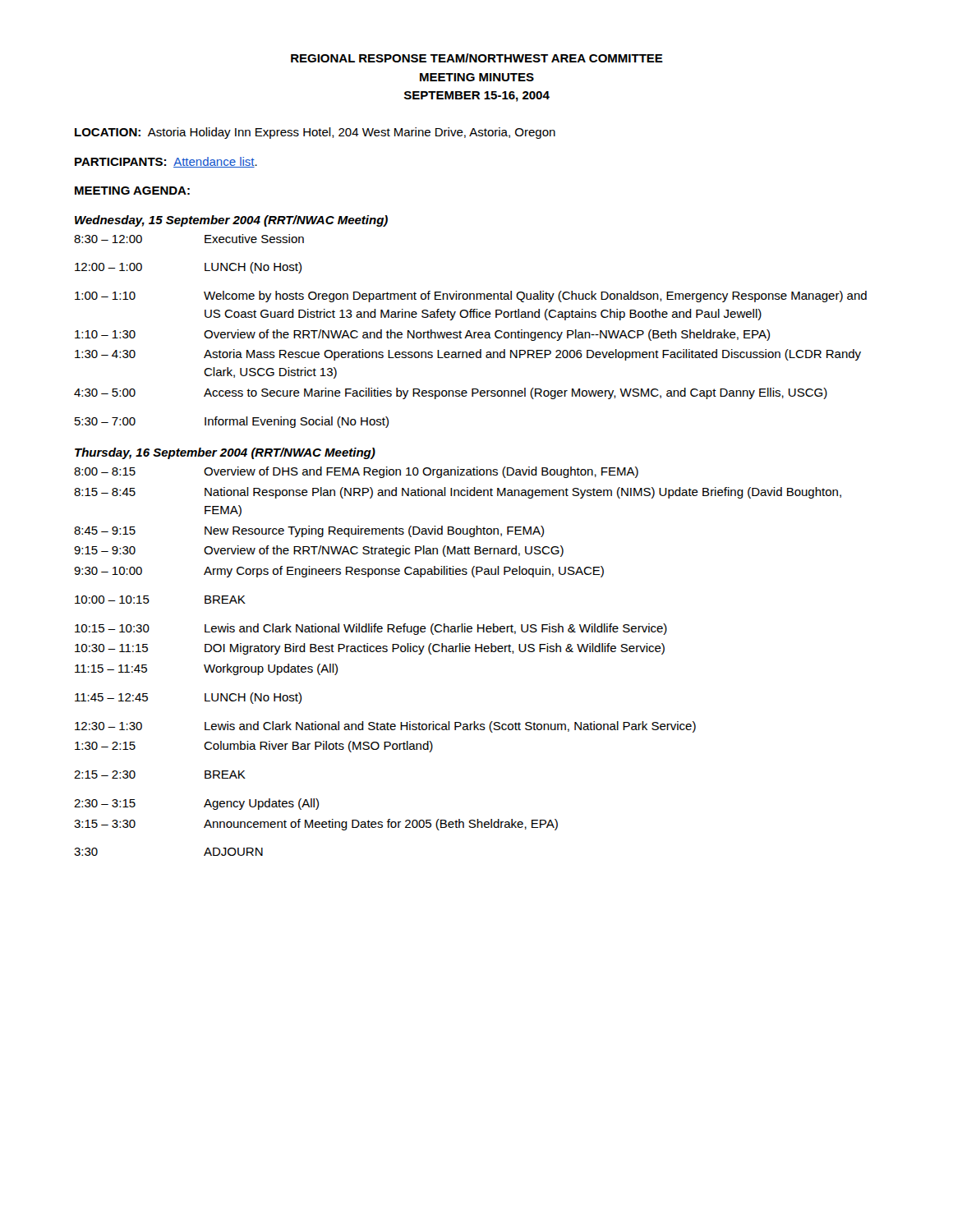The width and height of the screenshot is (953, 1232).
Task: Select the list item that says "1:00 – 1:10 Welcome by hosts Oregon Department"
Action: pyautogui.click(x=476, y=305)
